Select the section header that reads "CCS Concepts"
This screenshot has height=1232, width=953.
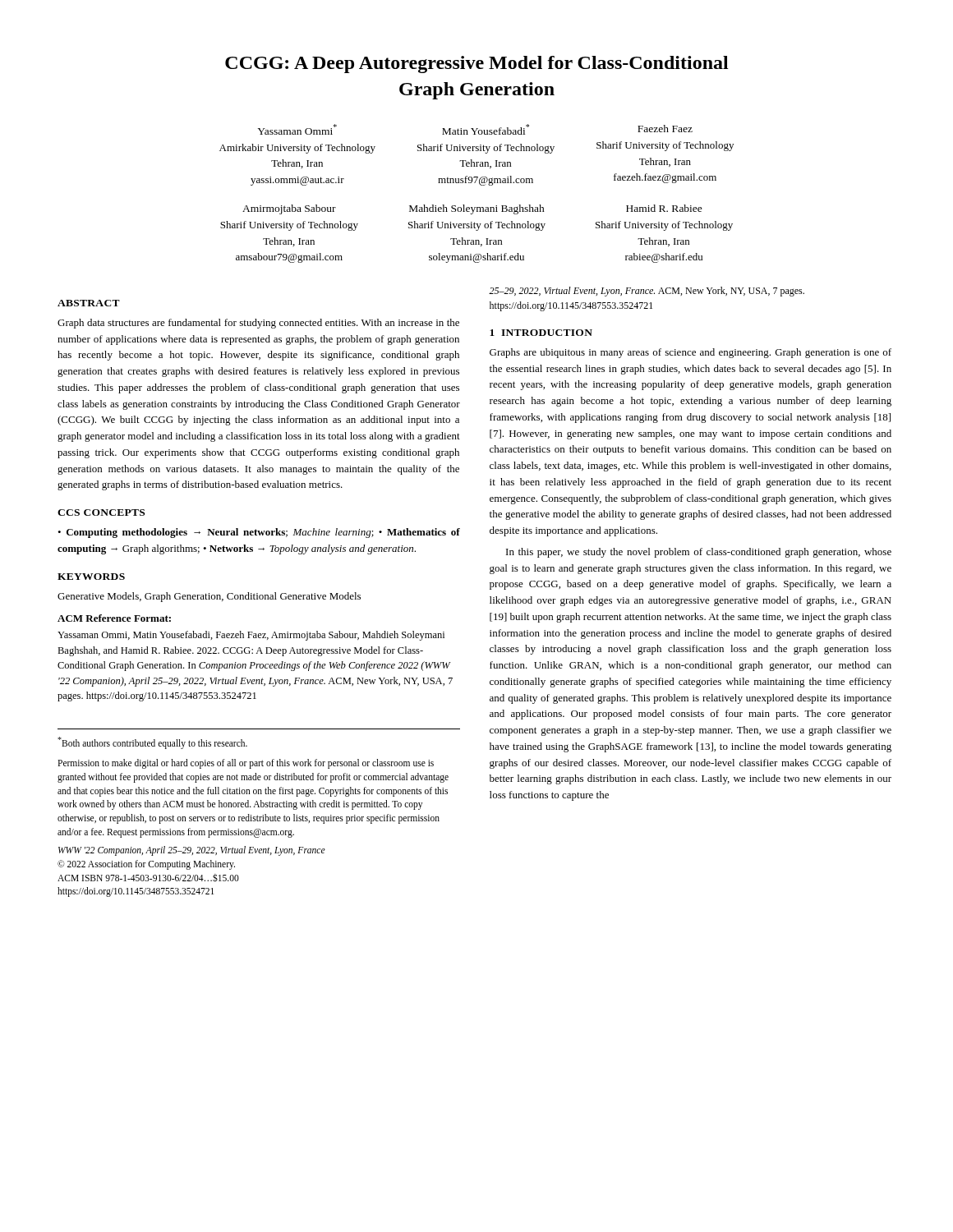(101, 512)
